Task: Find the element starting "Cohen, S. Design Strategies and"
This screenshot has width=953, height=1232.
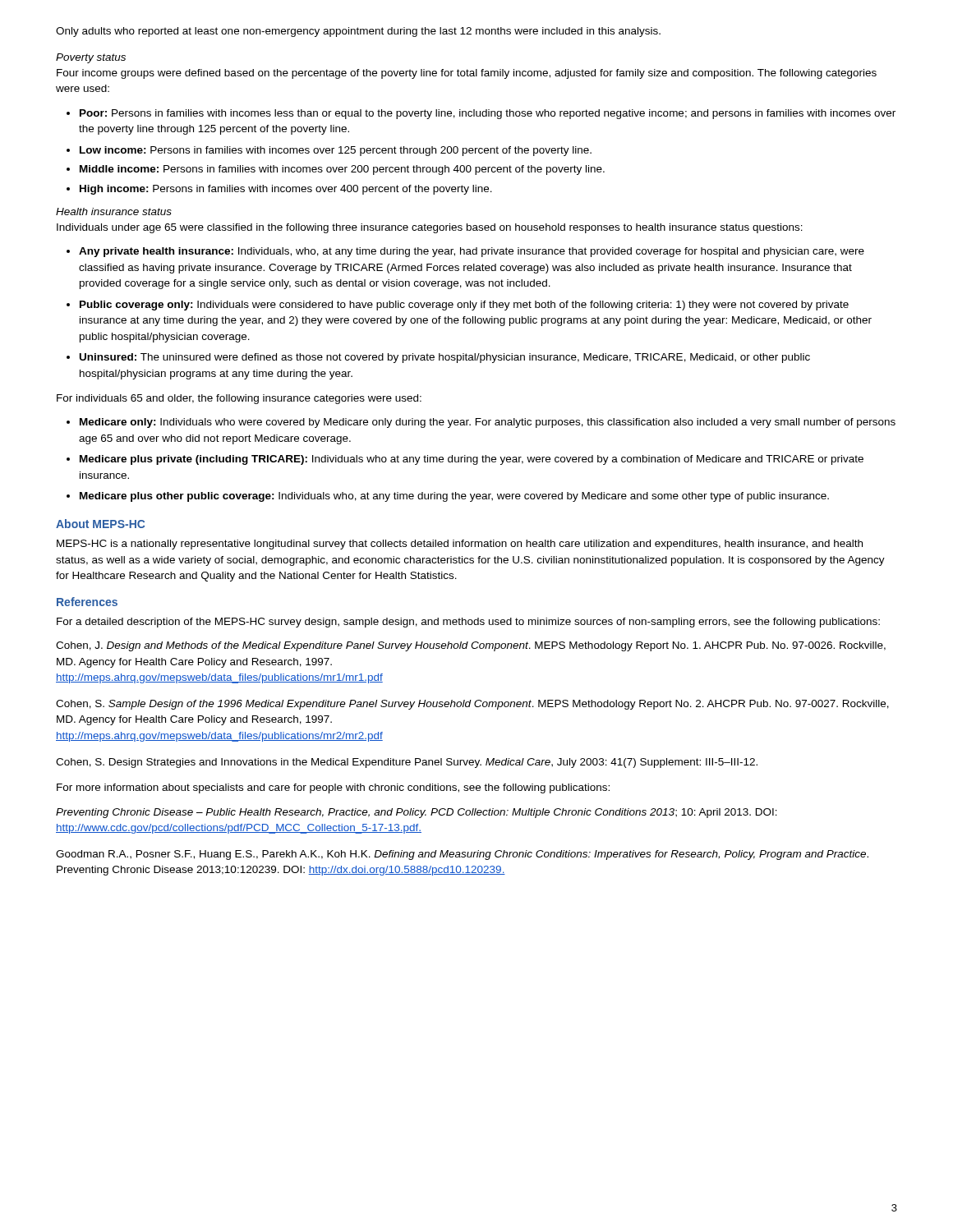Action: pyautogui.click(x=407, y=761)
